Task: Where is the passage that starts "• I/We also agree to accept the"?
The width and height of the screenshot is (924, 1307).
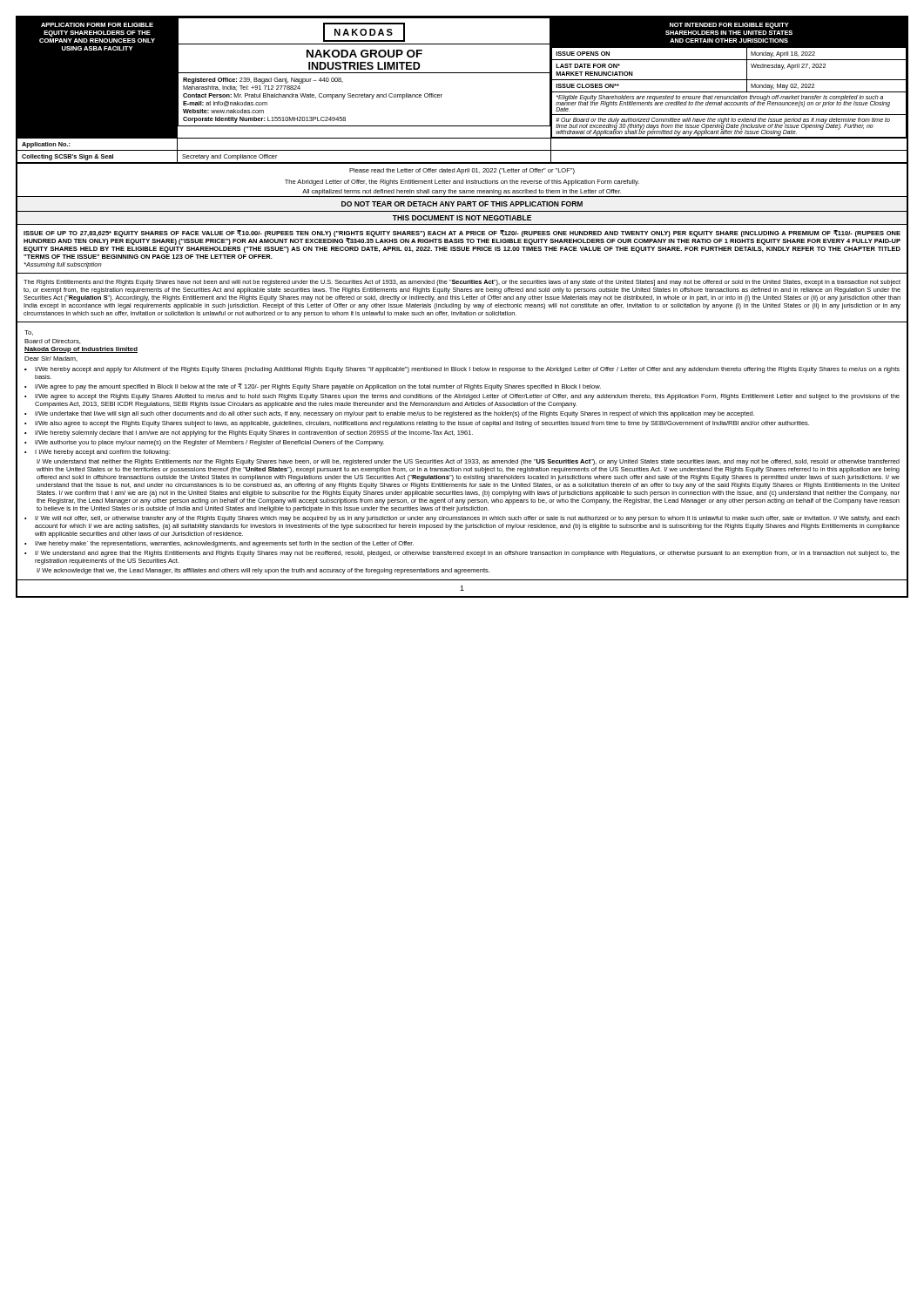Action: pos(417,423)
